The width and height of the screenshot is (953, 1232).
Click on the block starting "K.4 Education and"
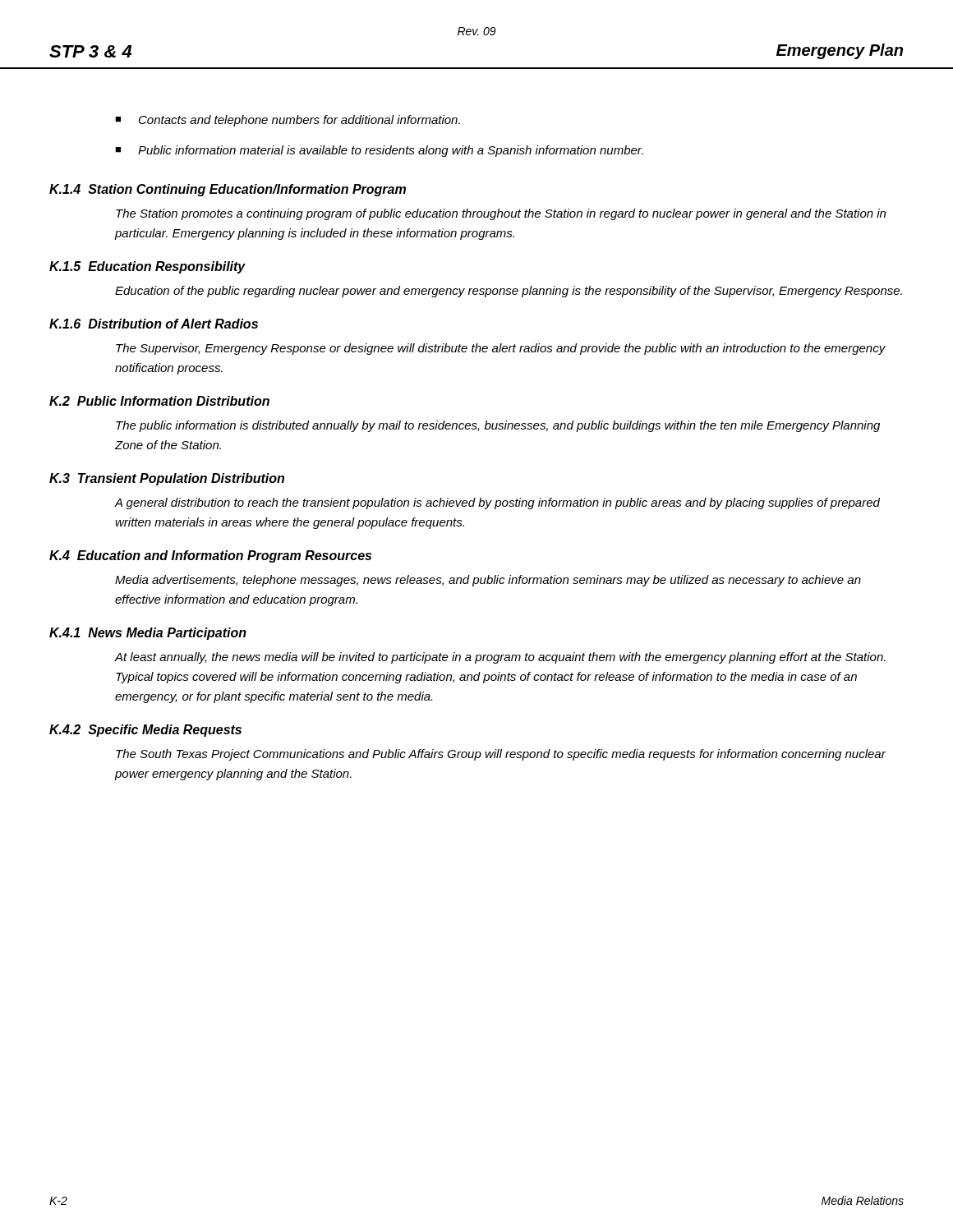[x=211, y=556]
